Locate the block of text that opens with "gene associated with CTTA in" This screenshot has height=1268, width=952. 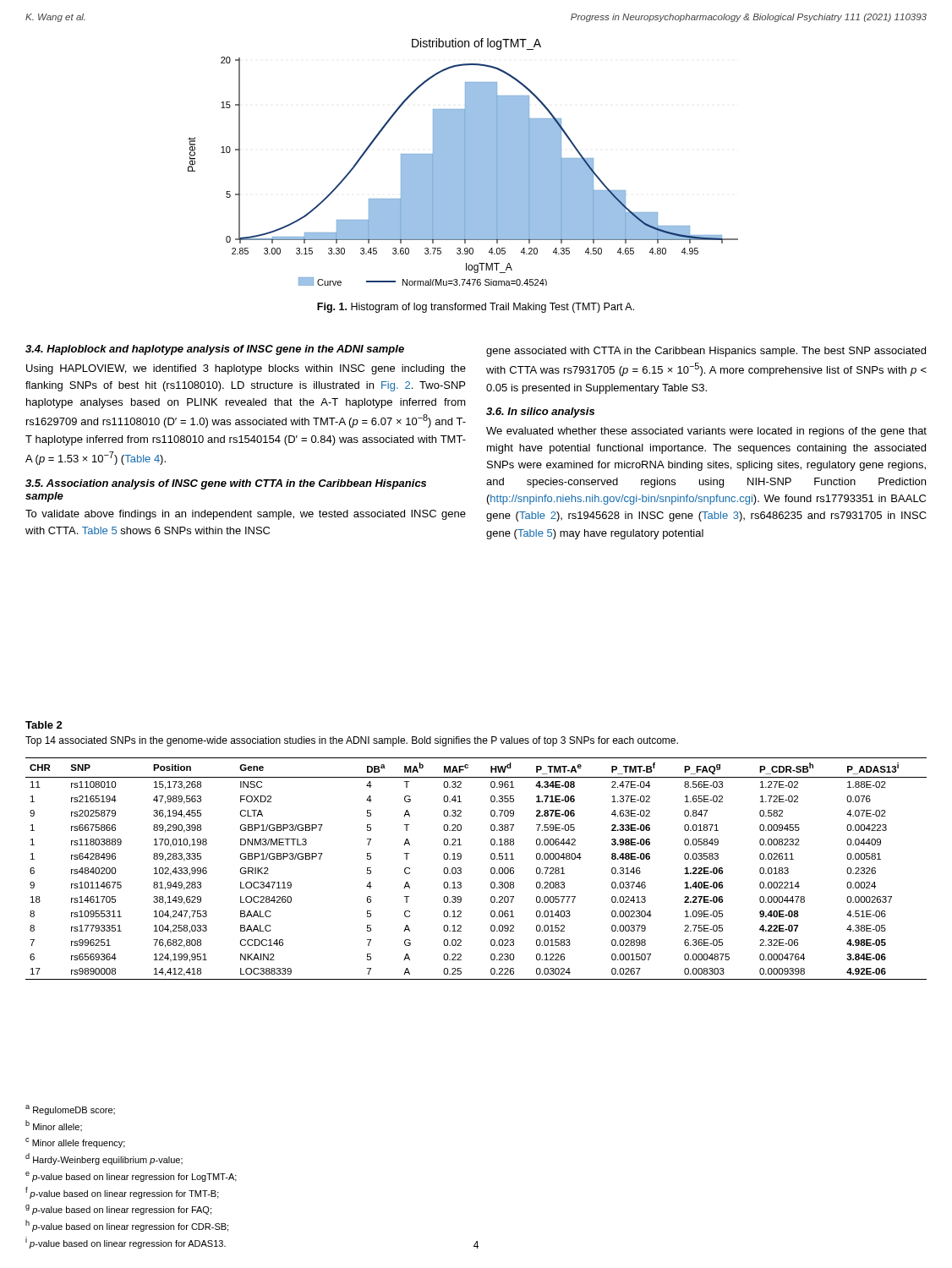[706, 369]
